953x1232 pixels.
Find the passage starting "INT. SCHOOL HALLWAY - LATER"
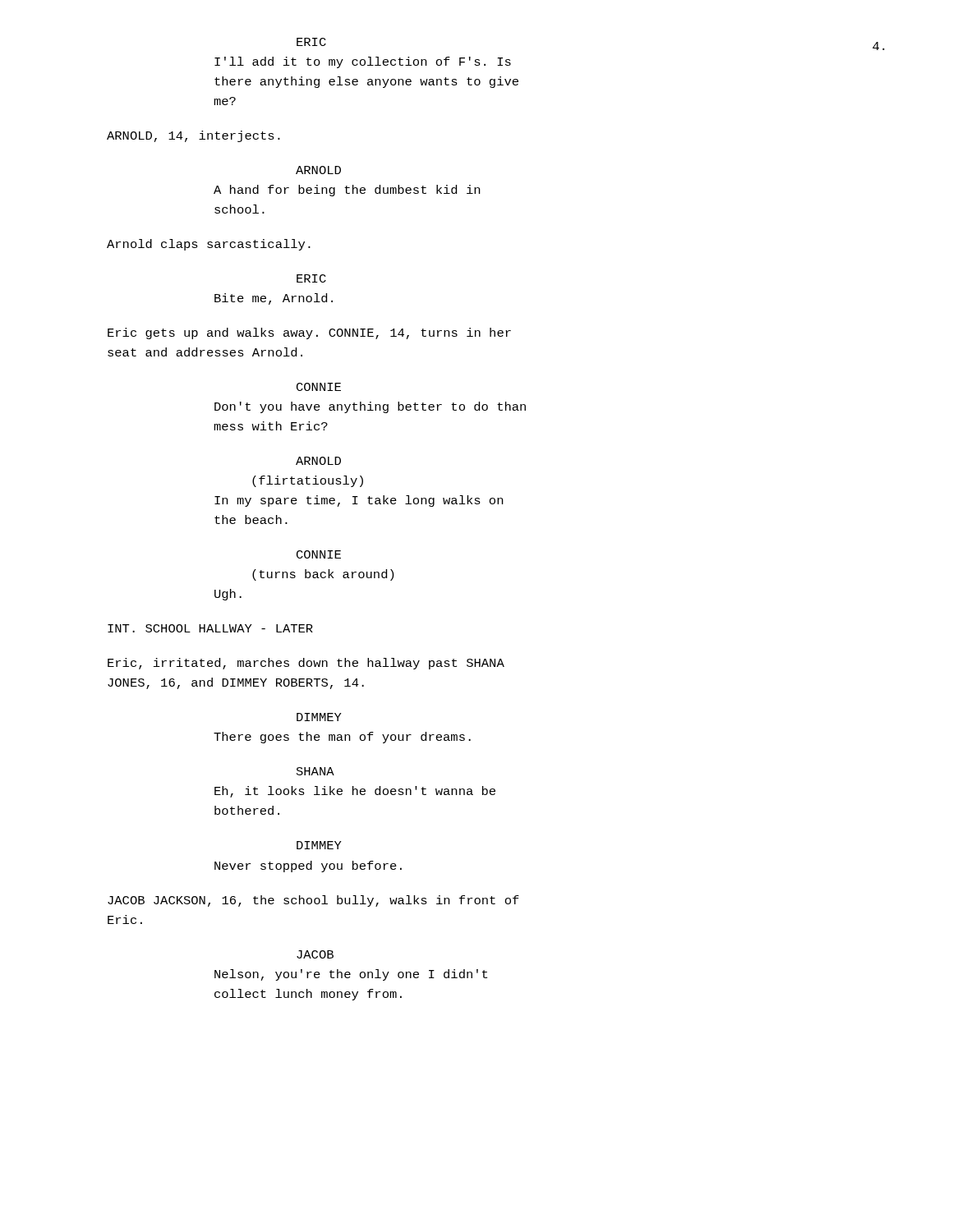(x=210, y=629)
